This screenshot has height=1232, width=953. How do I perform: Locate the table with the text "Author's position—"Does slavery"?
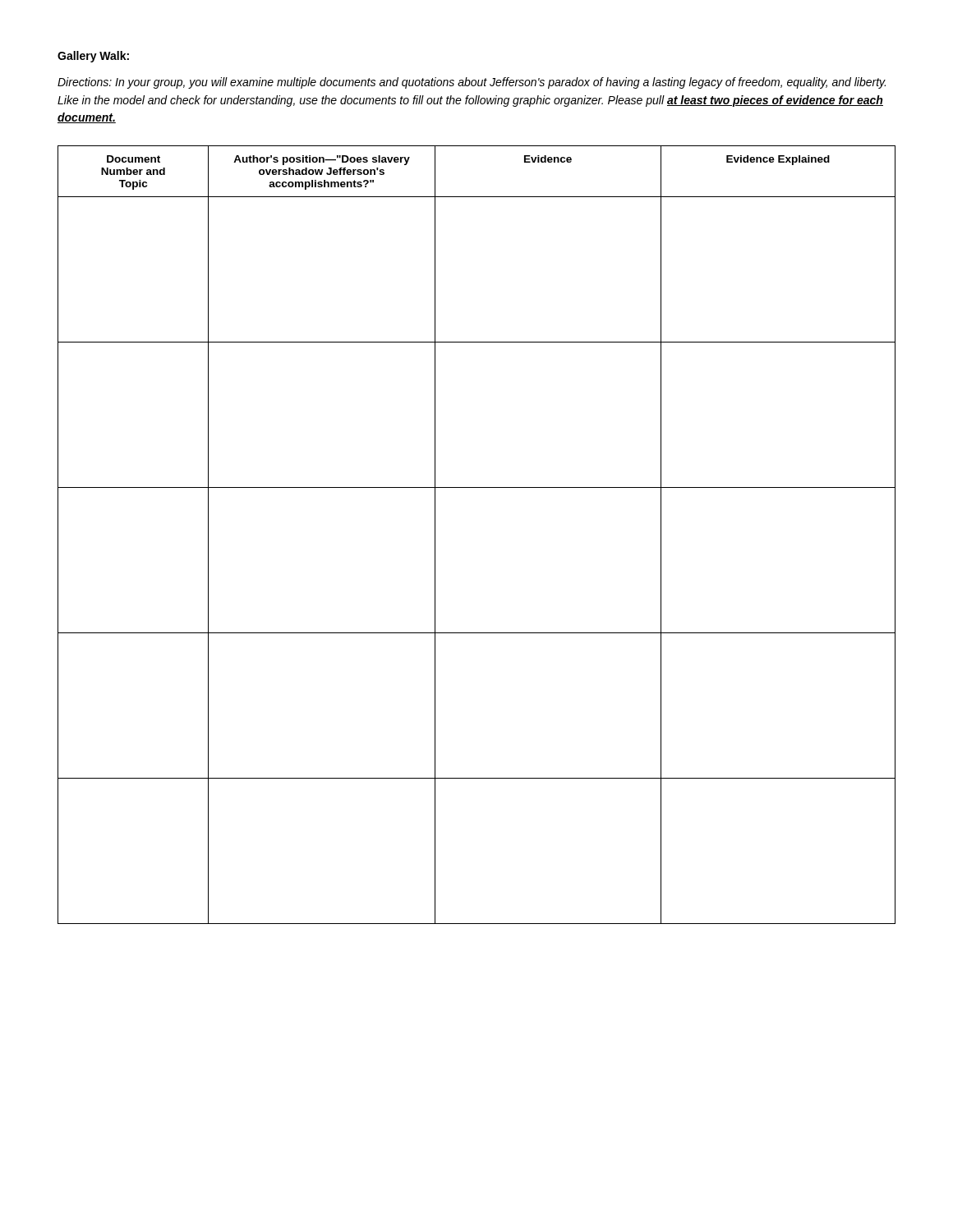[476, 535]
